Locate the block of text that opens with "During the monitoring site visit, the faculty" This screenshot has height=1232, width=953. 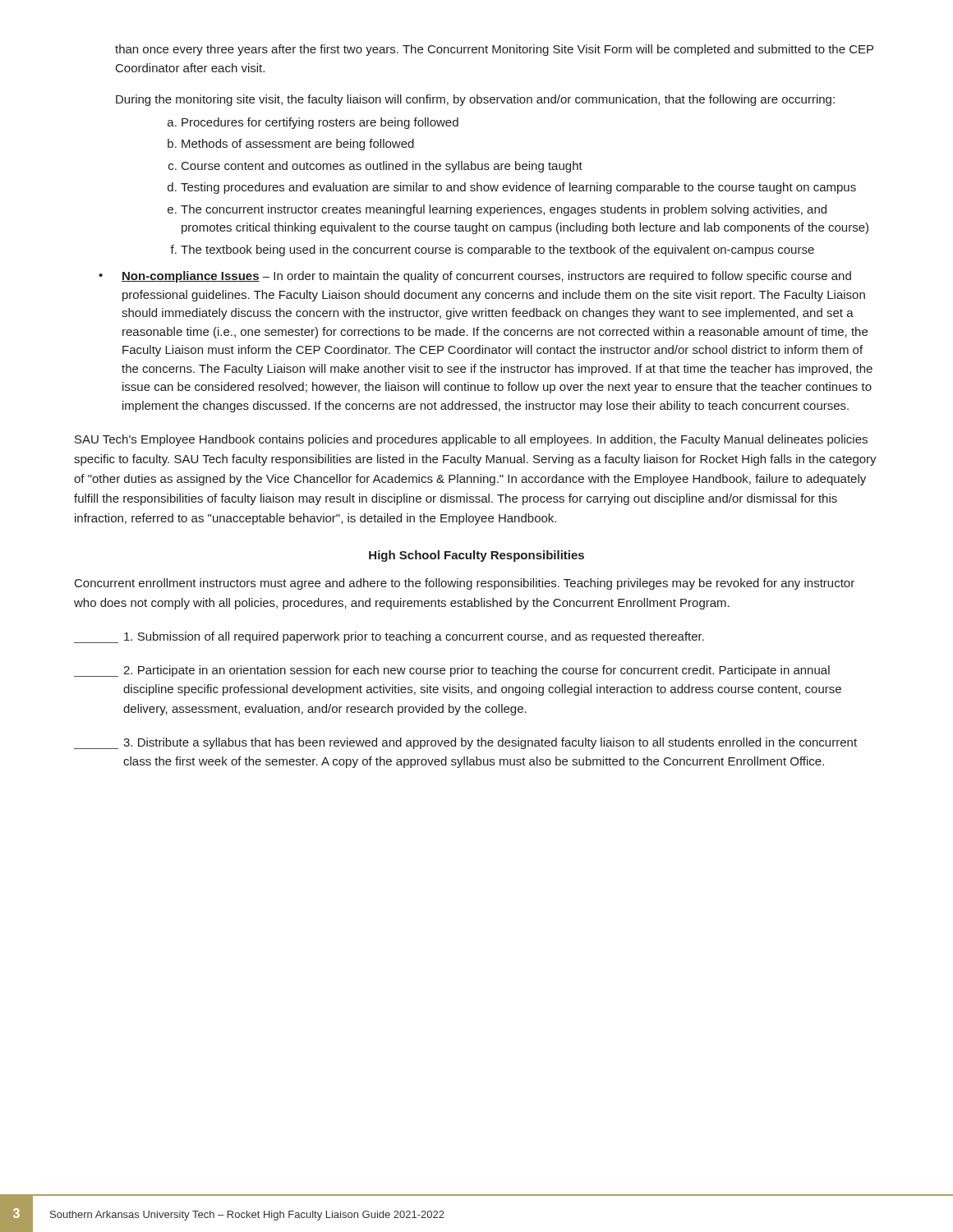coord(475,99)
